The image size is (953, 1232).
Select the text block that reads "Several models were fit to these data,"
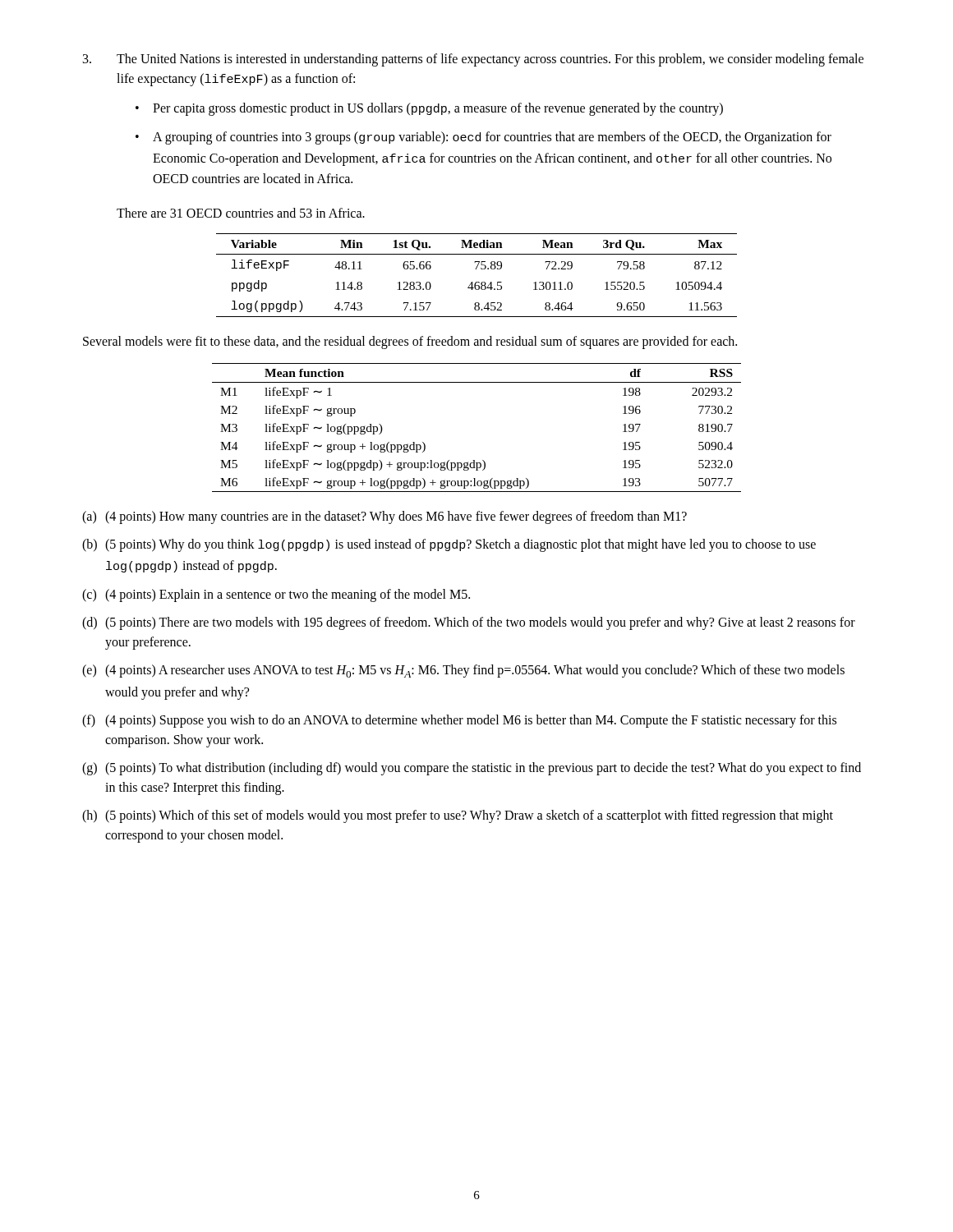click(x=410, y=341)
